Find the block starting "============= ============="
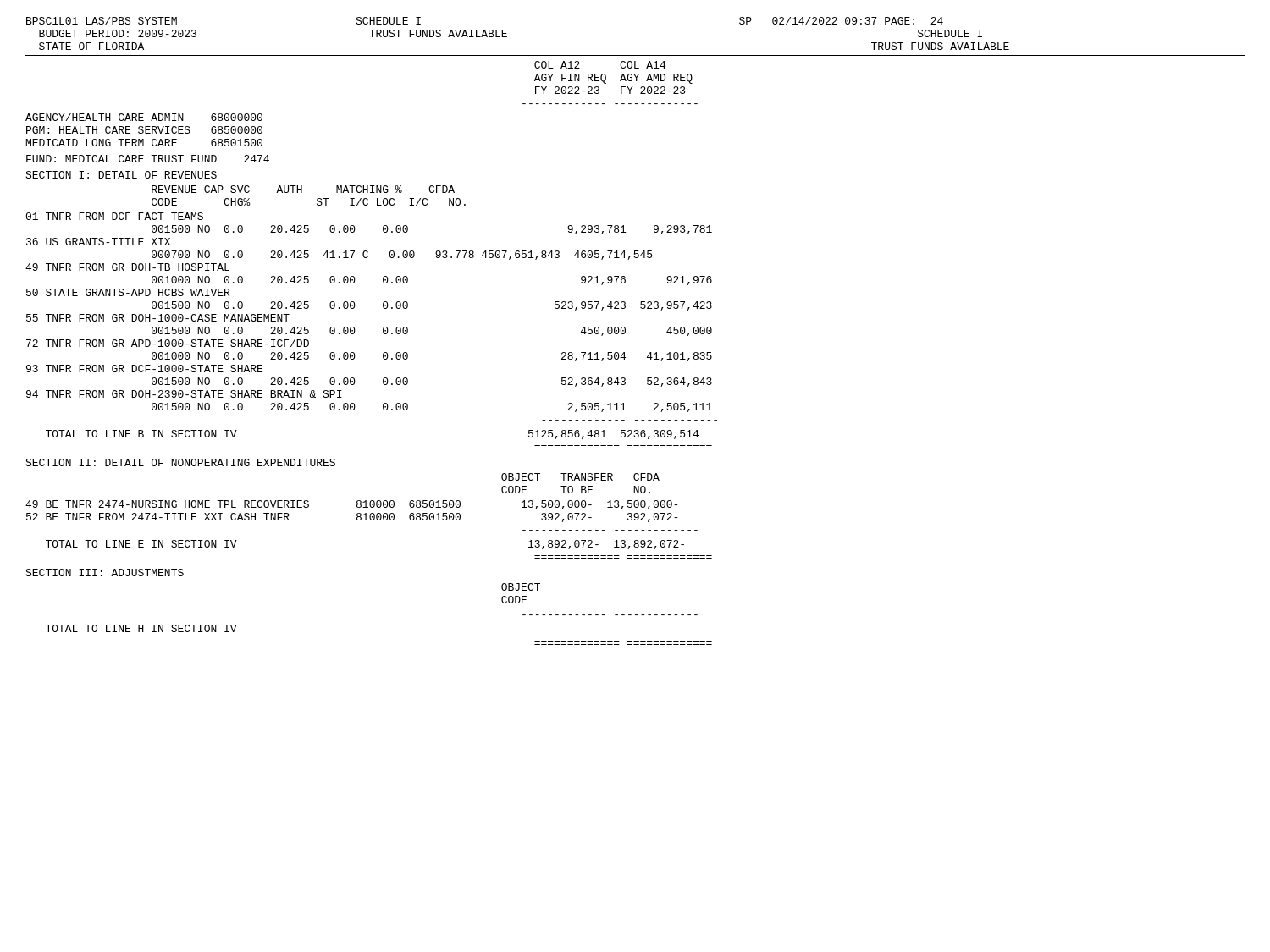1270x952 pixels. [635, 644]
